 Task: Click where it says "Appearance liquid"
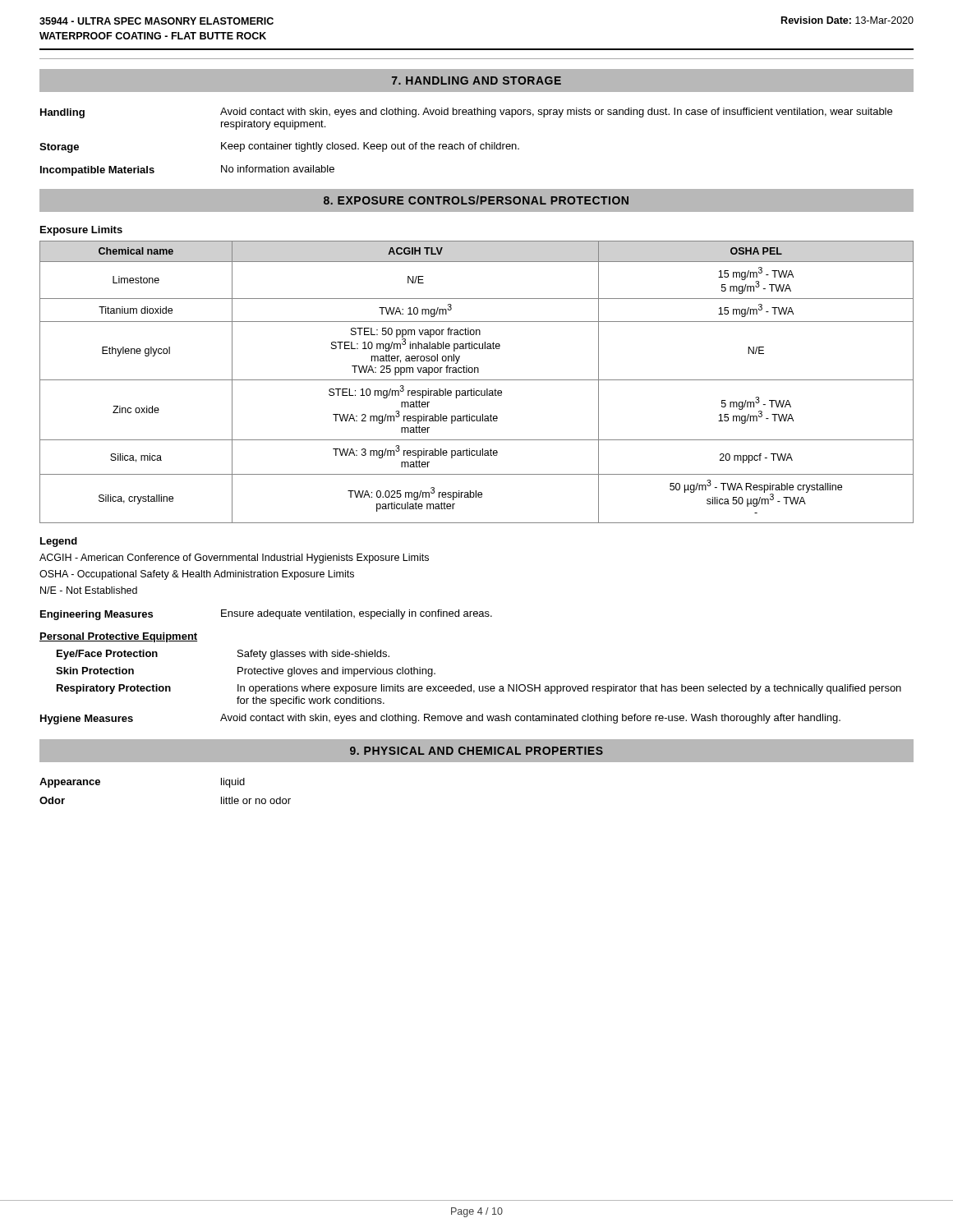(74, 782)
